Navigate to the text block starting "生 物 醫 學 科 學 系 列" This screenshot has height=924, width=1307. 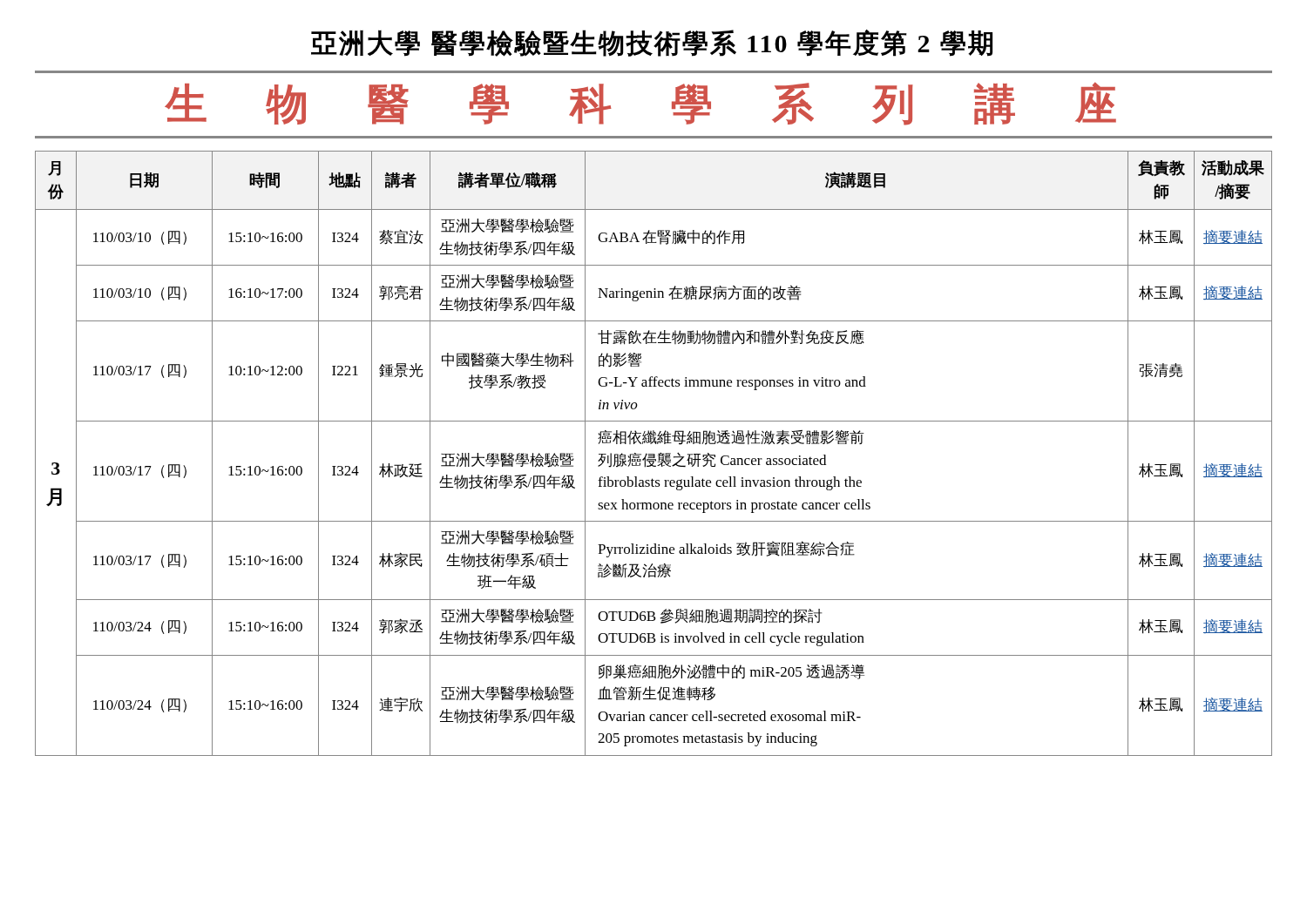654,105
